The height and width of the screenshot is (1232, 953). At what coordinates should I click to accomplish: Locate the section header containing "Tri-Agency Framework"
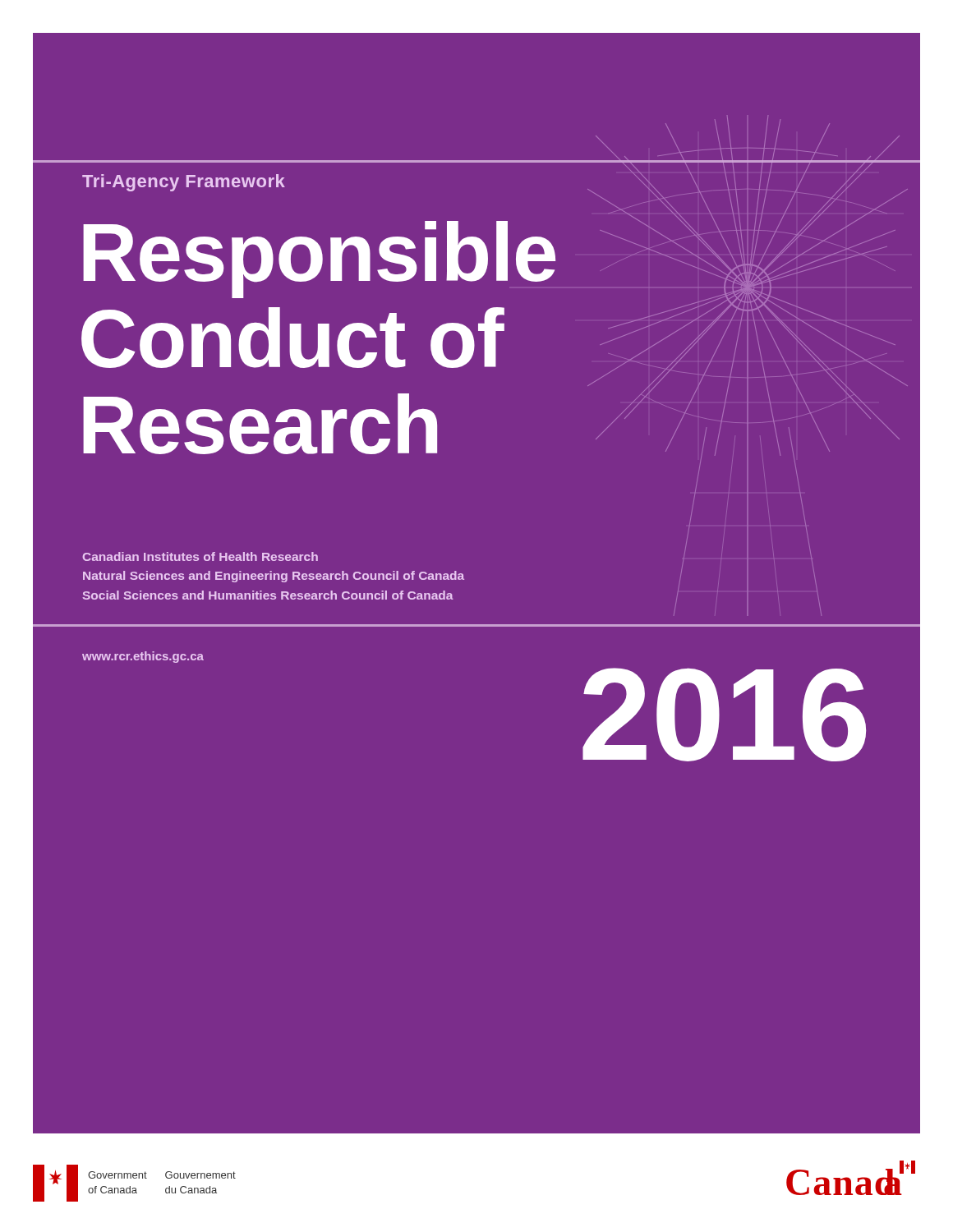[184, 181]
